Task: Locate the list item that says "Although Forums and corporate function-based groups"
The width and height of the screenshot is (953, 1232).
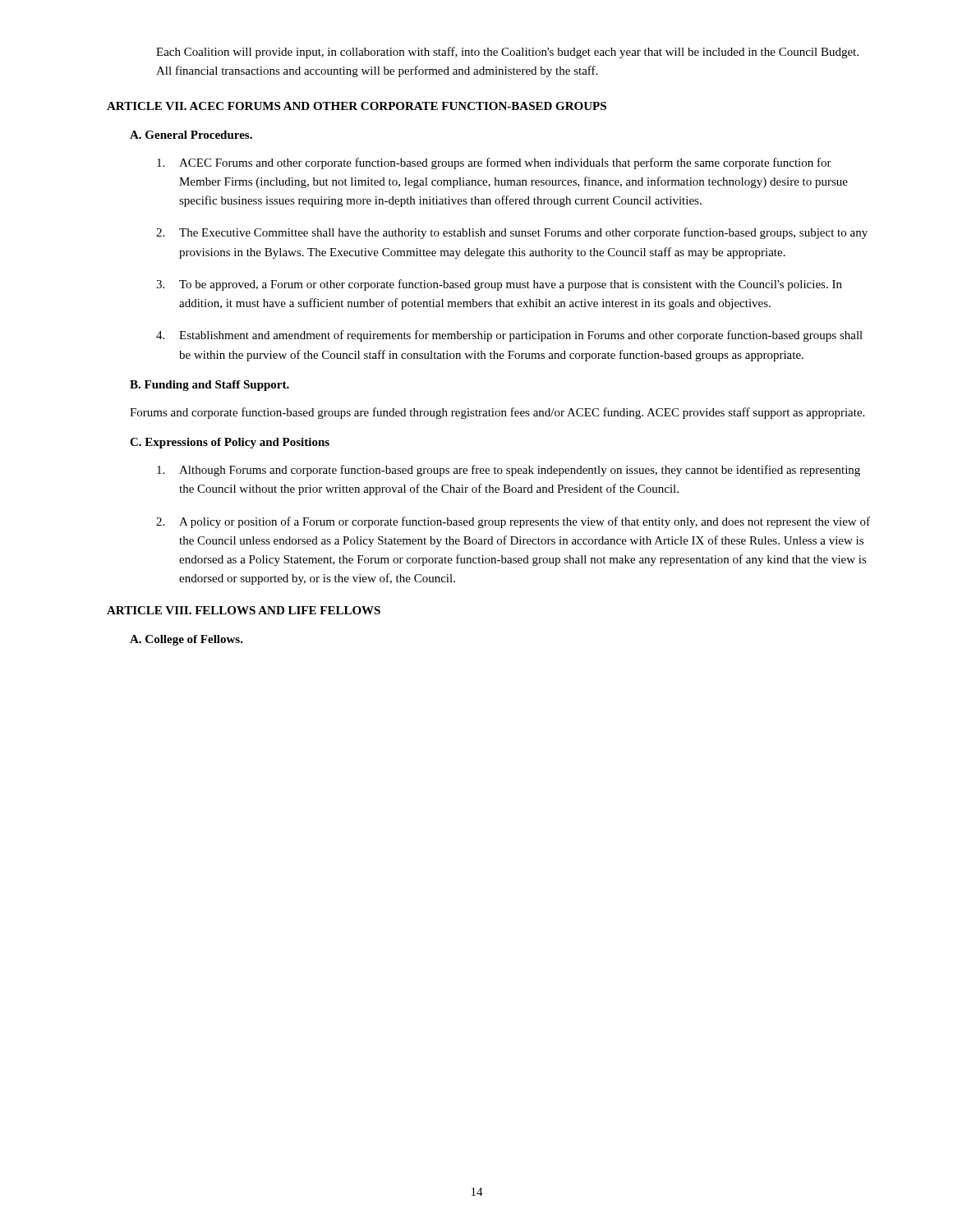Action: click(513, 480)
